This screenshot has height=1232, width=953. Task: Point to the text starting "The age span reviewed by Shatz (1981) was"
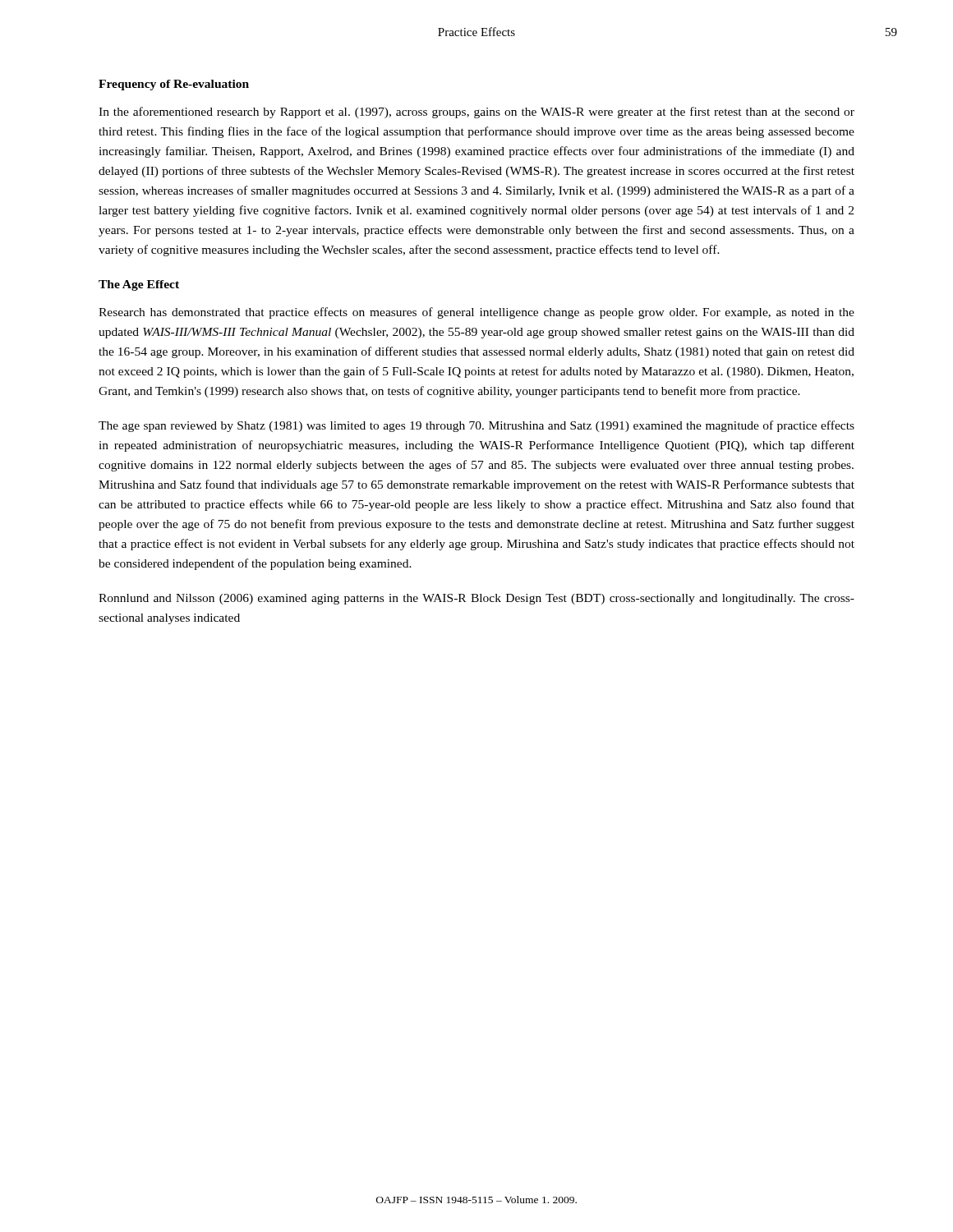[476, 494]
